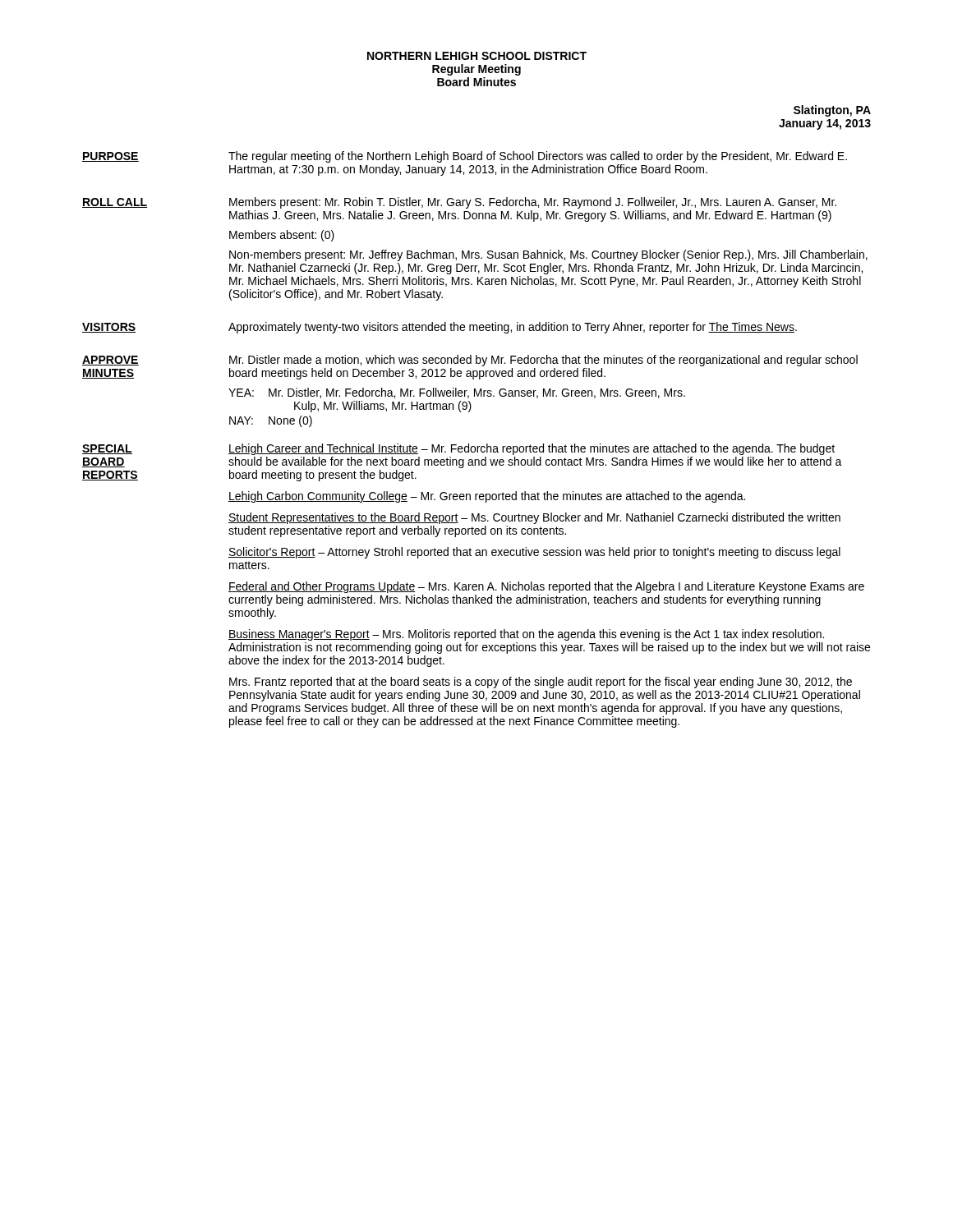Select the list item with the text "YEA: Mr. Distler, Mr. Fedorcha, Mr."
Image resolution: width=953 pixels, height=1232 pixels.
coord(550,399)
